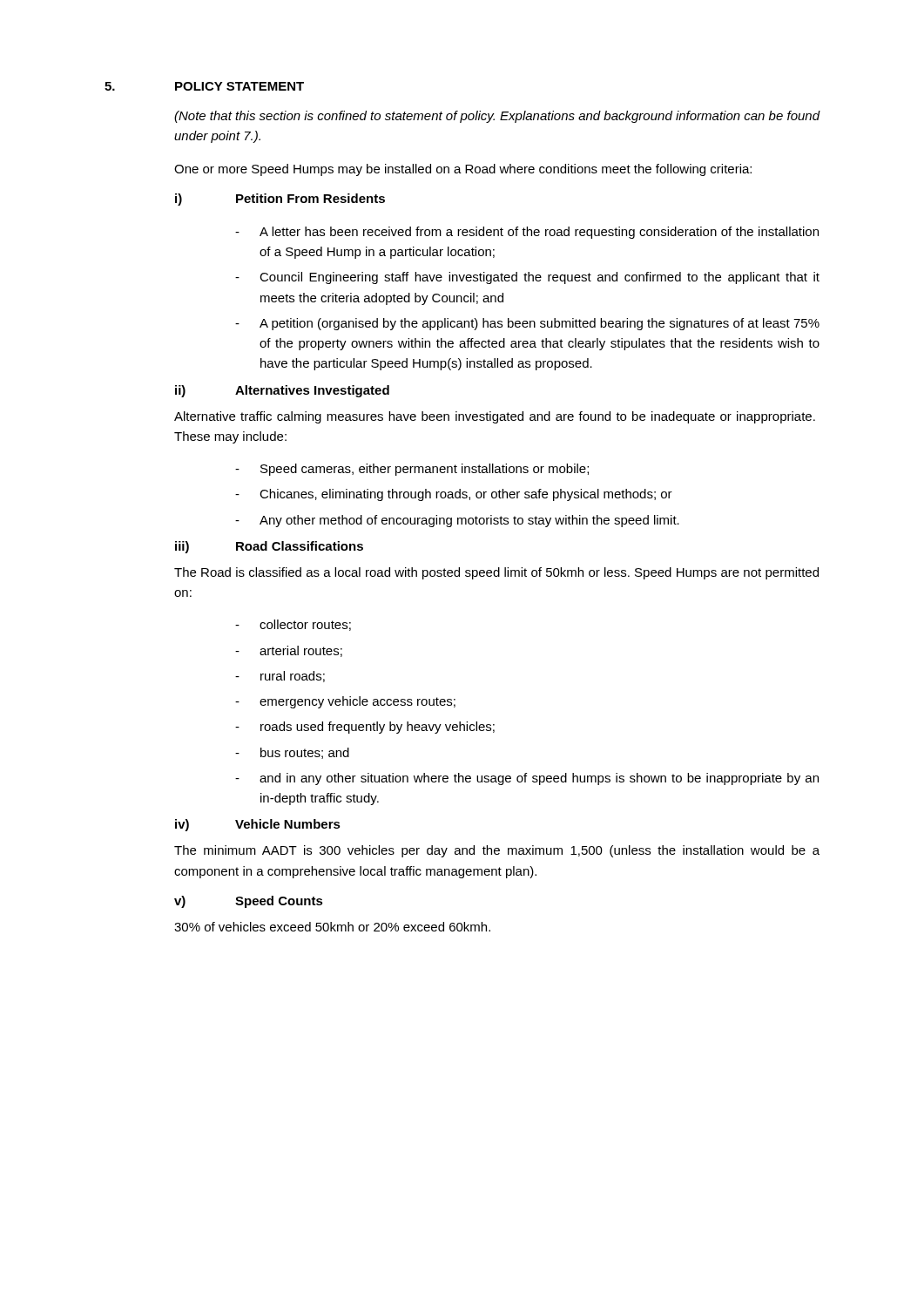Select the text block starting "- rural roads;"
Viewport: 924px width, 1307px height.
click(x=280, y=677)
